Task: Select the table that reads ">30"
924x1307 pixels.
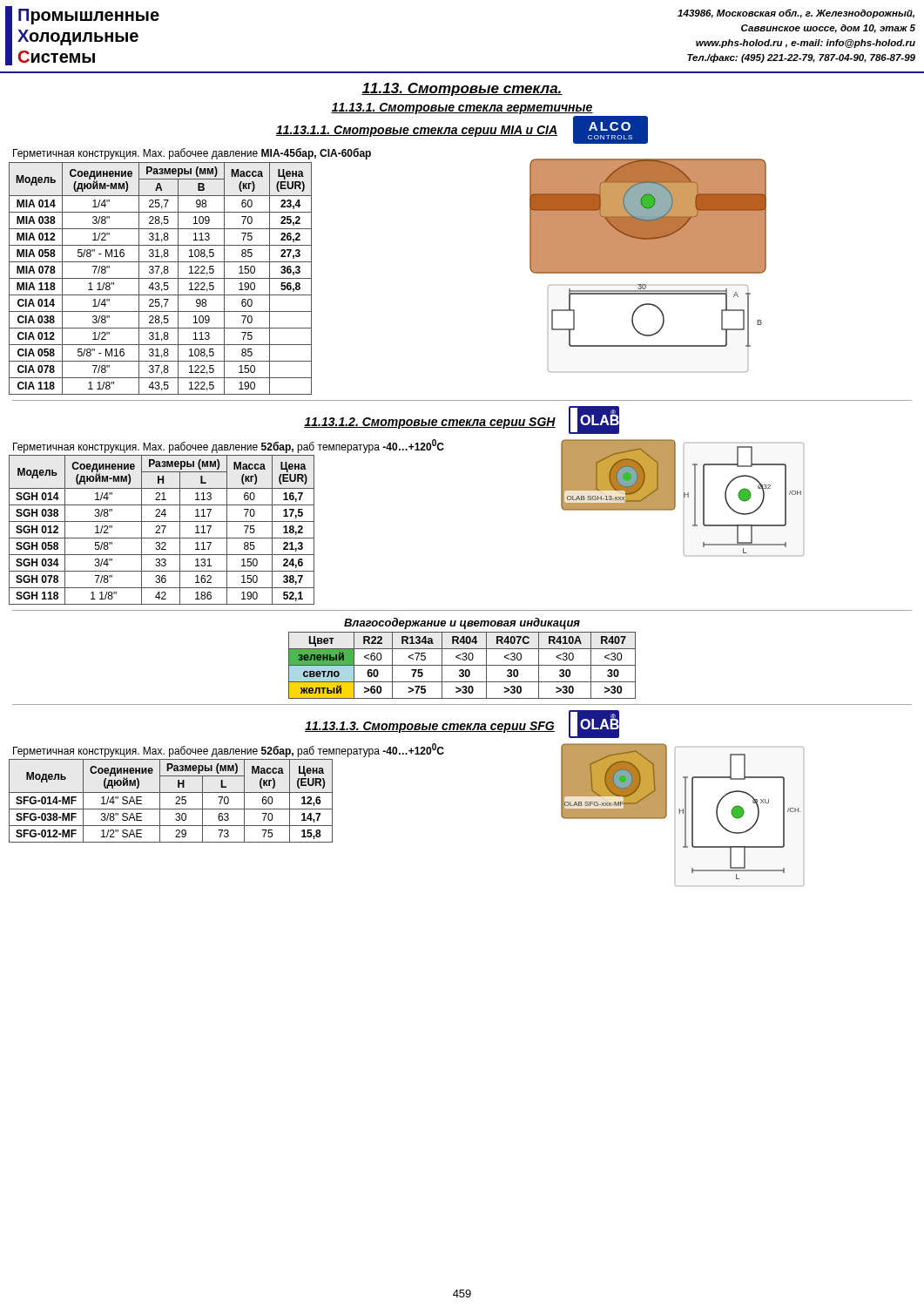Action: point(462,665)
